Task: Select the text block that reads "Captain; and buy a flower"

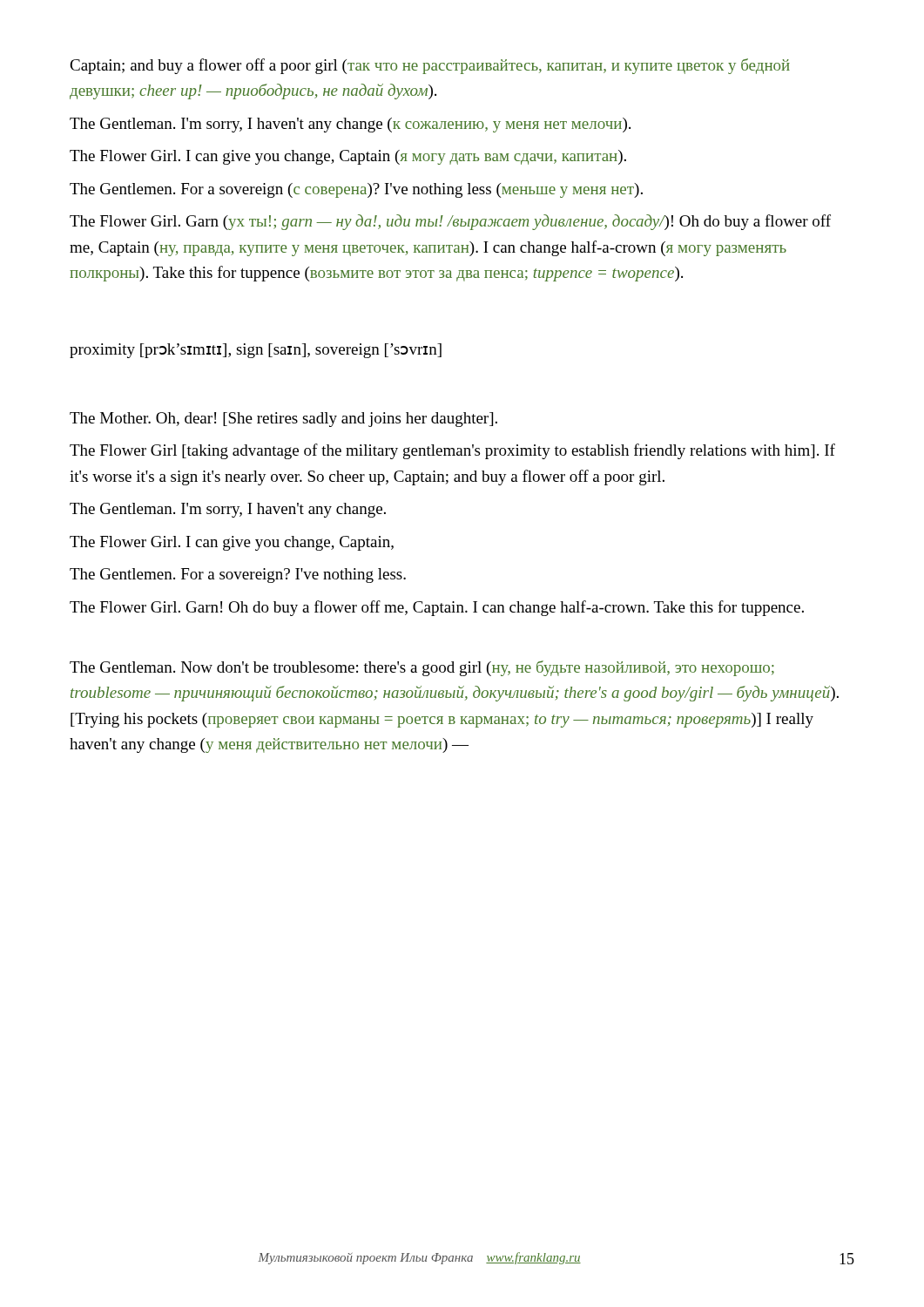Action: point(430,78)
